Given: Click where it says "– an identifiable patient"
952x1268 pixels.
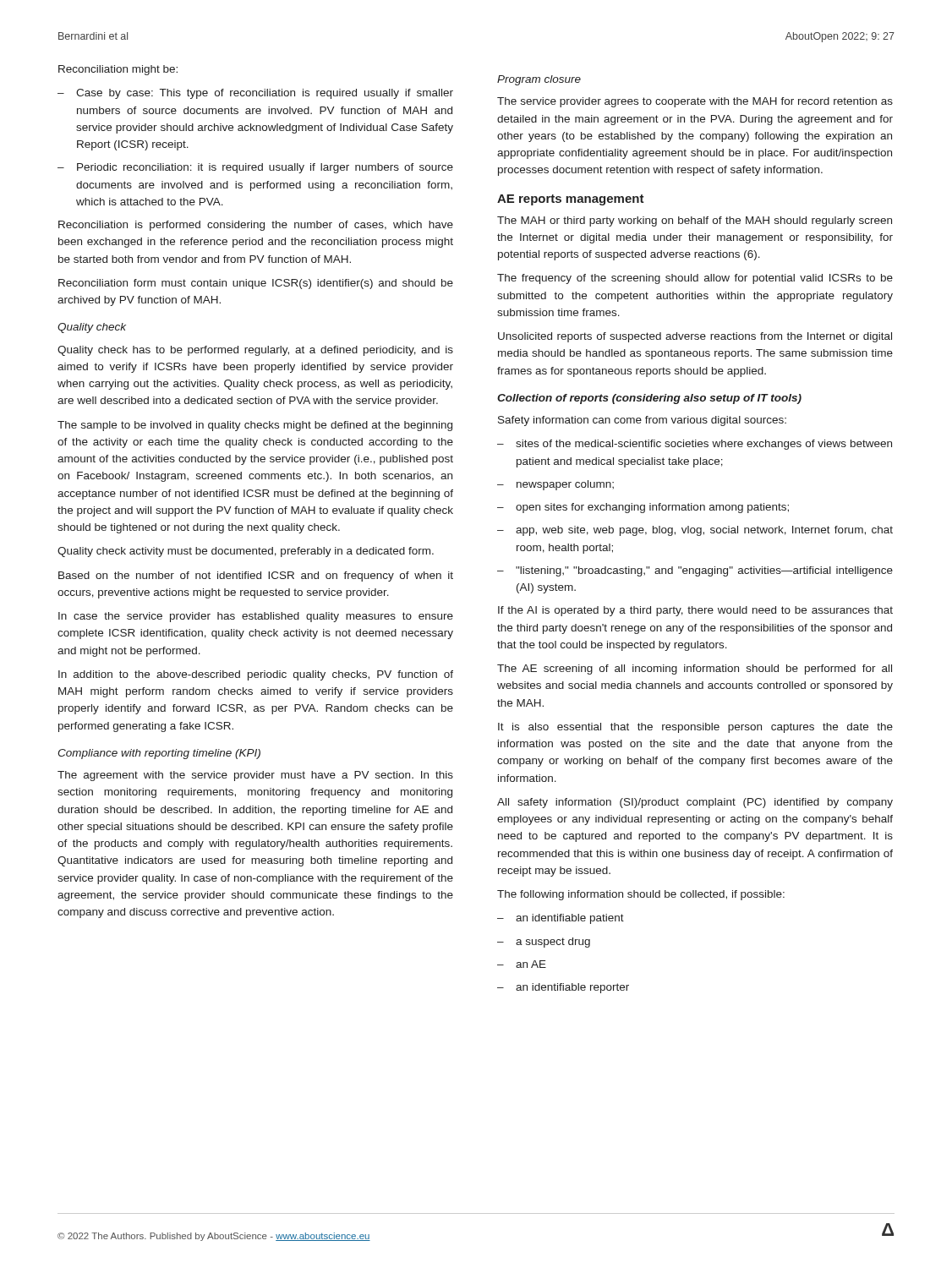Looking at the screenshot, I should coord(561,919).
